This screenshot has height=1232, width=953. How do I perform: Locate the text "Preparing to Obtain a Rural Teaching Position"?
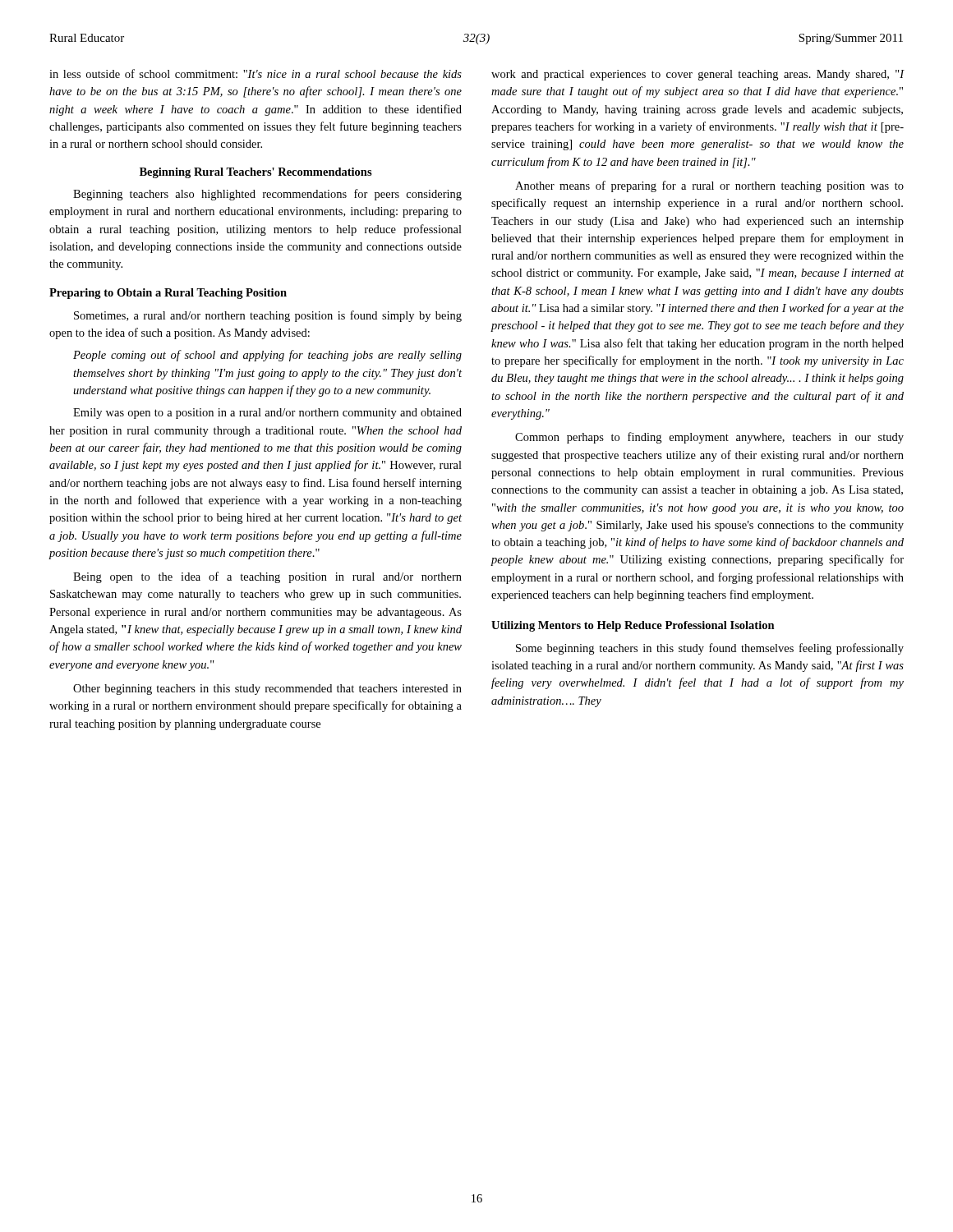point(168,293)
